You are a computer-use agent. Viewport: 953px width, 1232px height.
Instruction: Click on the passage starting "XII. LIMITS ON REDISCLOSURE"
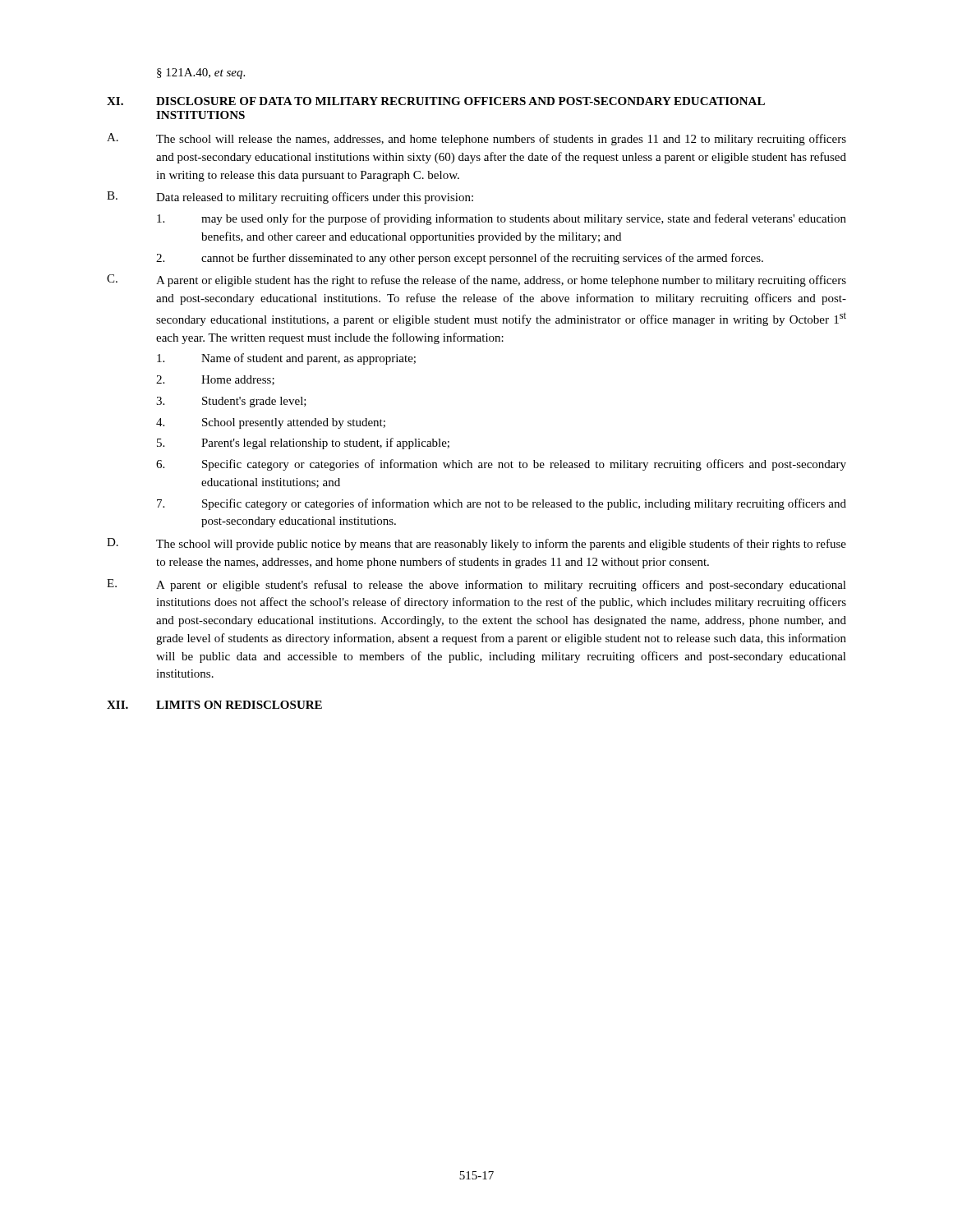(215, 705)
